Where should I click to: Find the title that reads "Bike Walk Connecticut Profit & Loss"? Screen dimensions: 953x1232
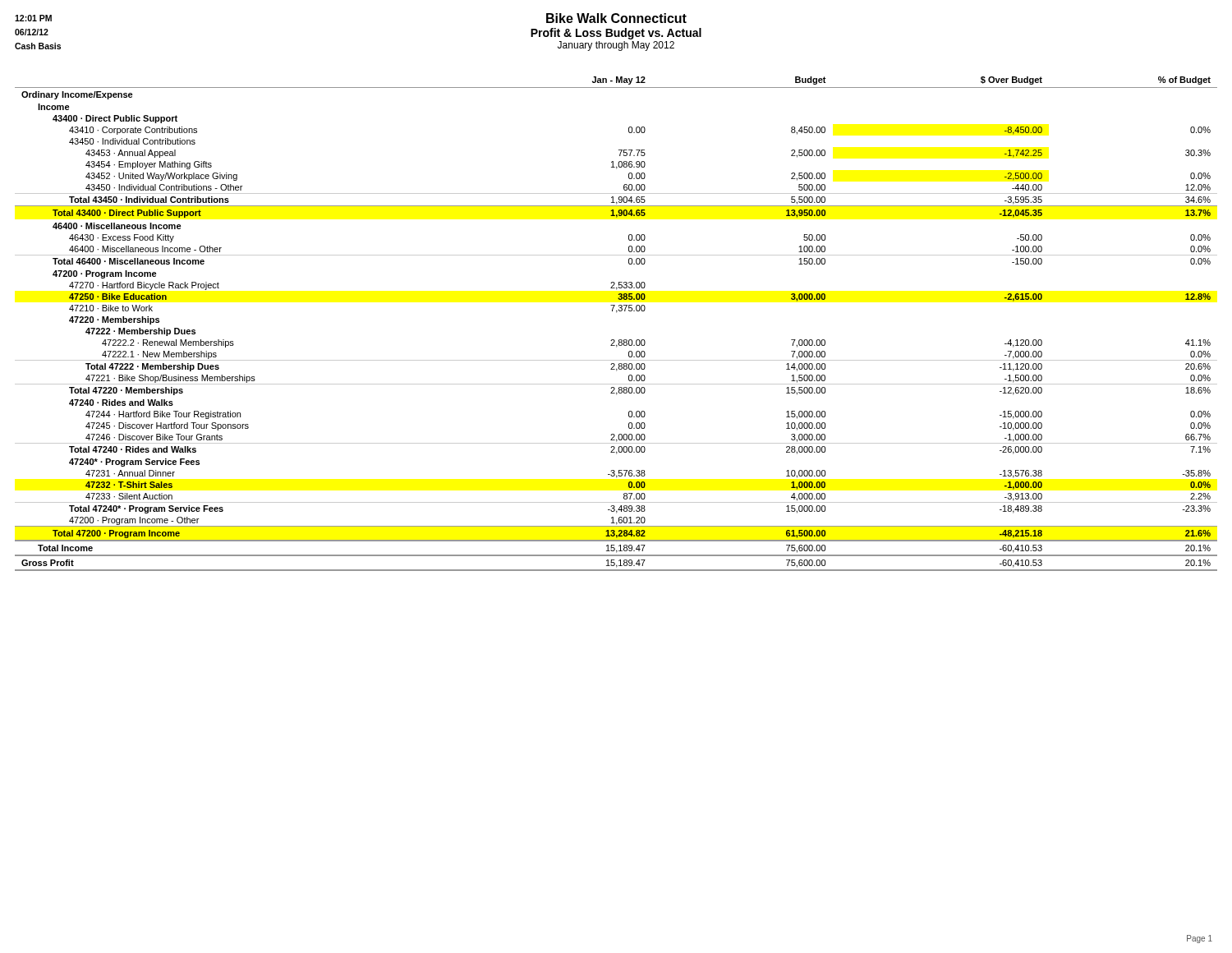(x=616, y=31)
